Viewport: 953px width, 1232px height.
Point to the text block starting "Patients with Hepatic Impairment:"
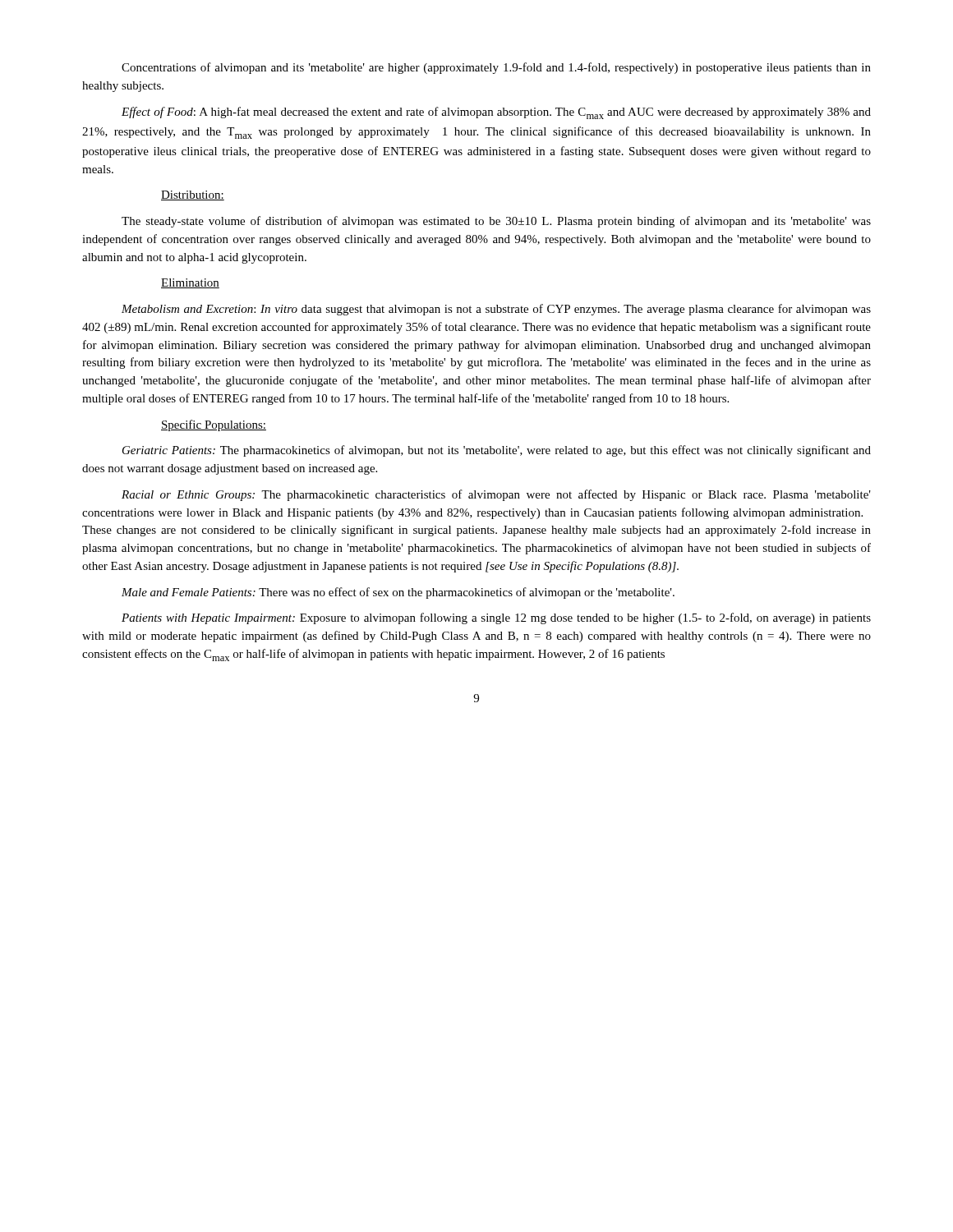(476, 637)
